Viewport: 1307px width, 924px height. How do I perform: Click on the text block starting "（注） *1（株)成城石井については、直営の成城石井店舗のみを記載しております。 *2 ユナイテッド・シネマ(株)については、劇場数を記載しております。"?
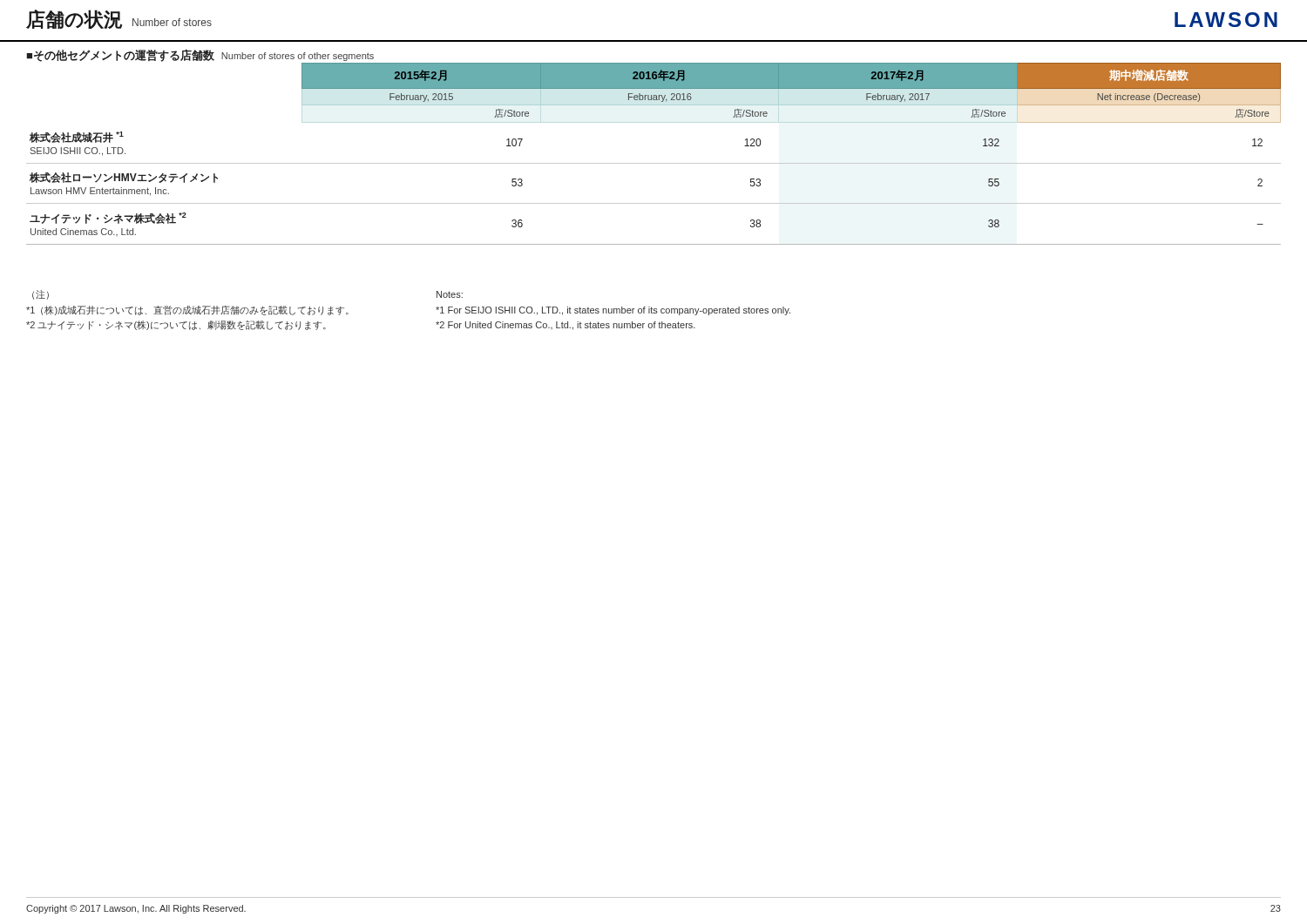(x=213, y=310)
